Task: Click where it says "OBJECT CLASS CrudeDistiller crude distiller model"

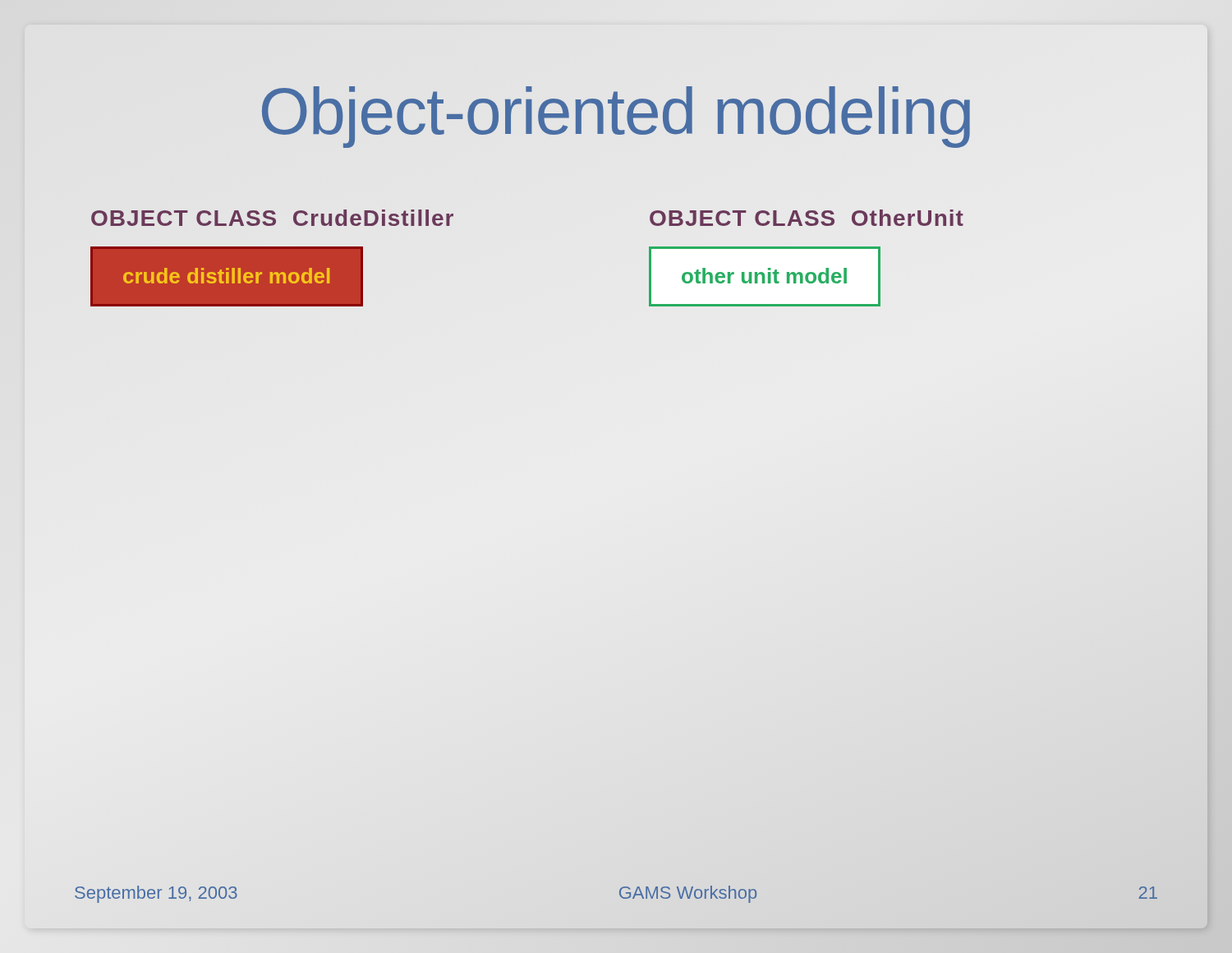Action: (x=320, y=256)
